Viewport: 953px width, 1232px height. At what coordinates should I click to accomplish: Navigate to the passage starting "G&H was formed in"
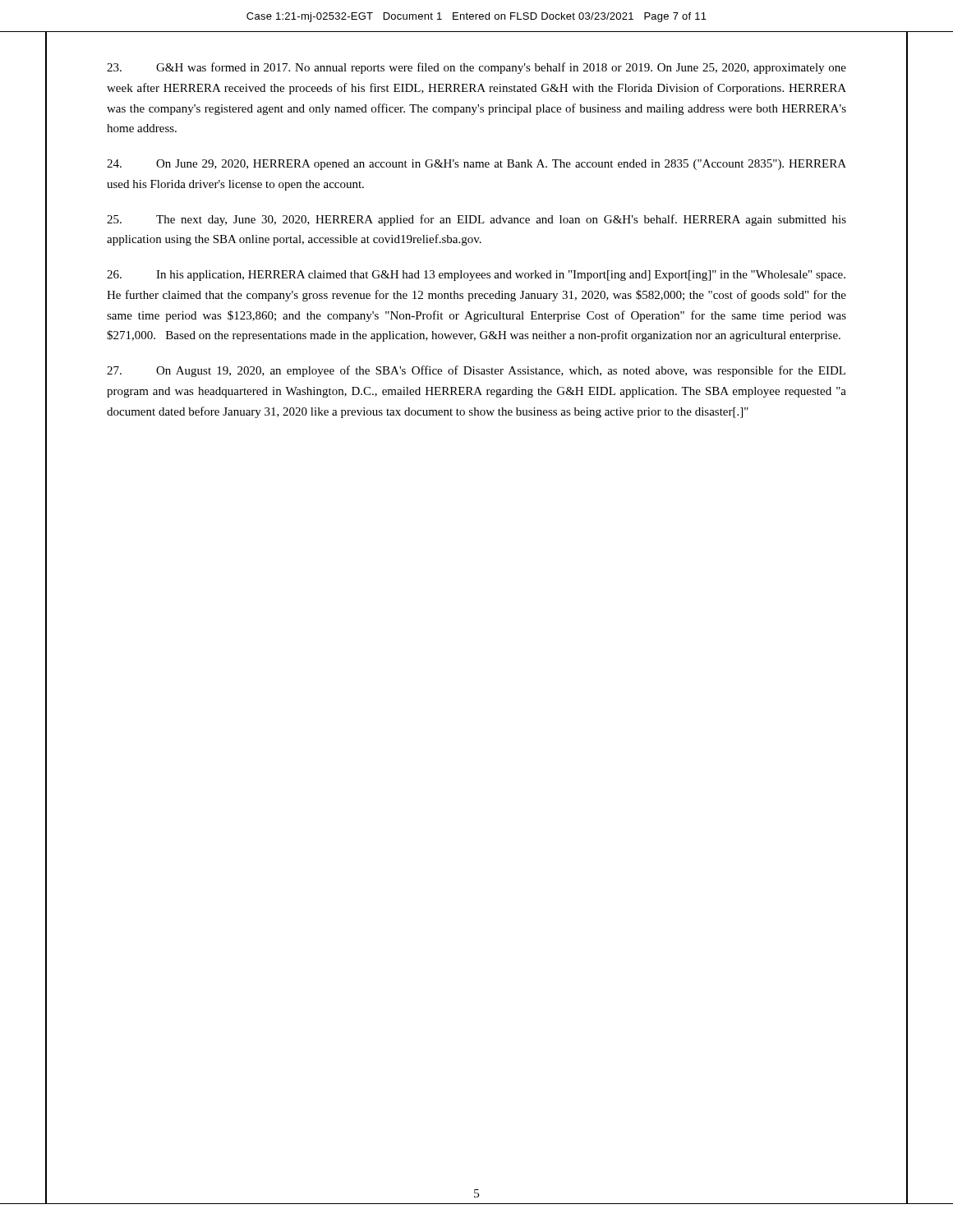pos(476,96)
